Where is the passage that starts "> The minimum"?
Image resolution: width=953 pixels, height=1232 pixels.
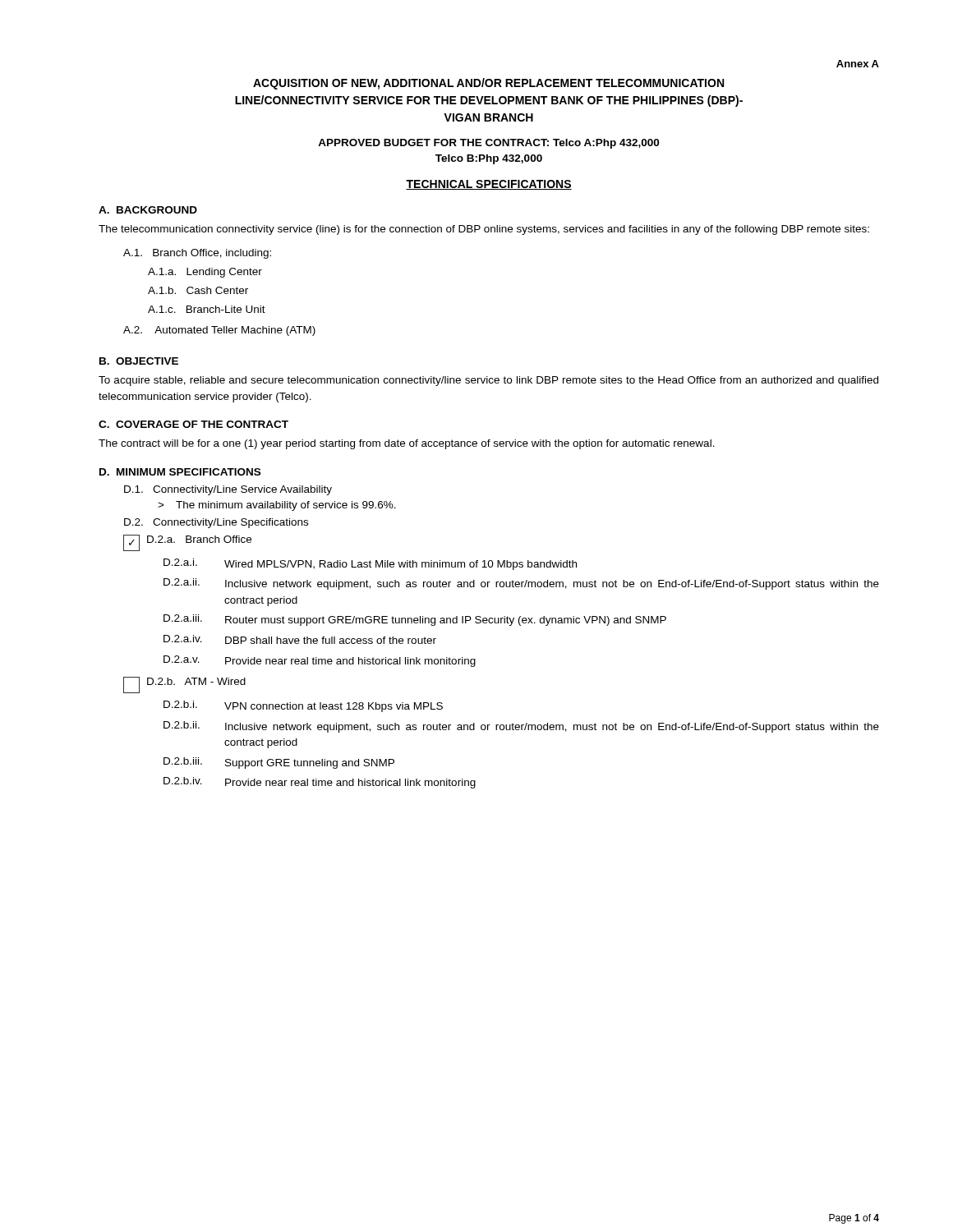pos(277,505)
